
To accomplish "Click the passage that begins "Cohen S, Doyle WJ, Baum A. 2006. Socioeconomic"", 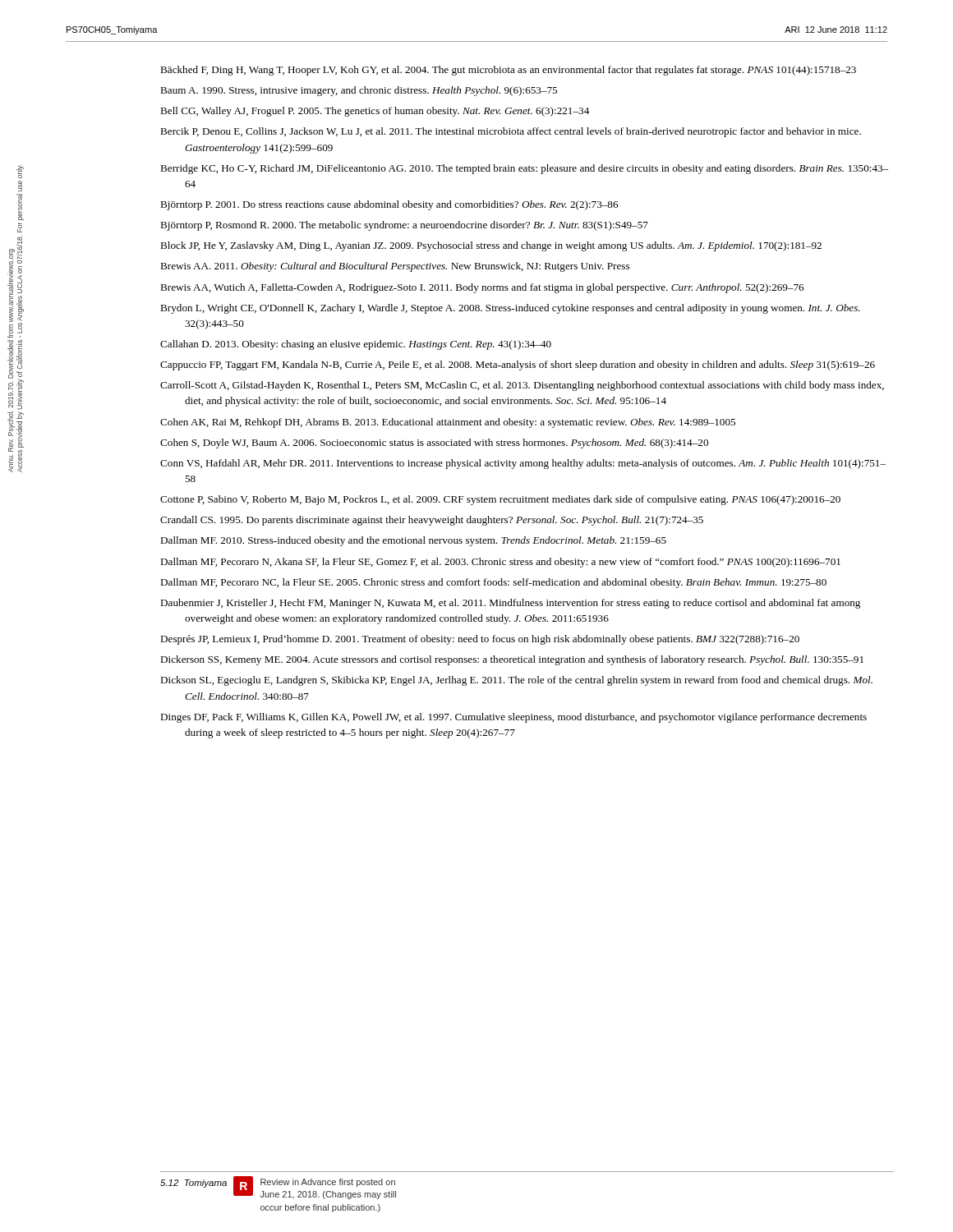I will click(434, 442).
